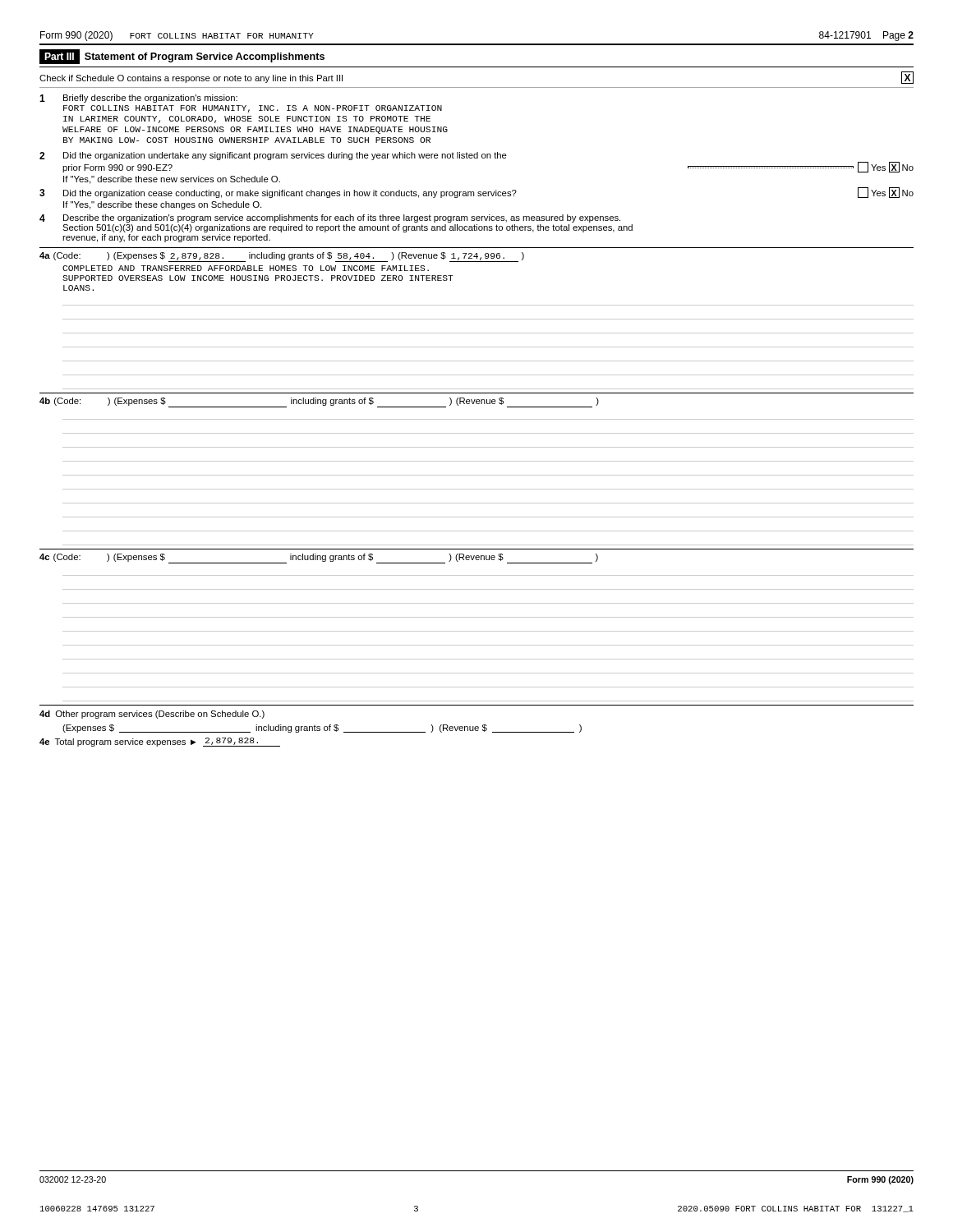The width and height of the screenshot is (953, 1232).
Task: Point to the text starting "2 Did the organization undertake"
Action: tap(476, 167)
